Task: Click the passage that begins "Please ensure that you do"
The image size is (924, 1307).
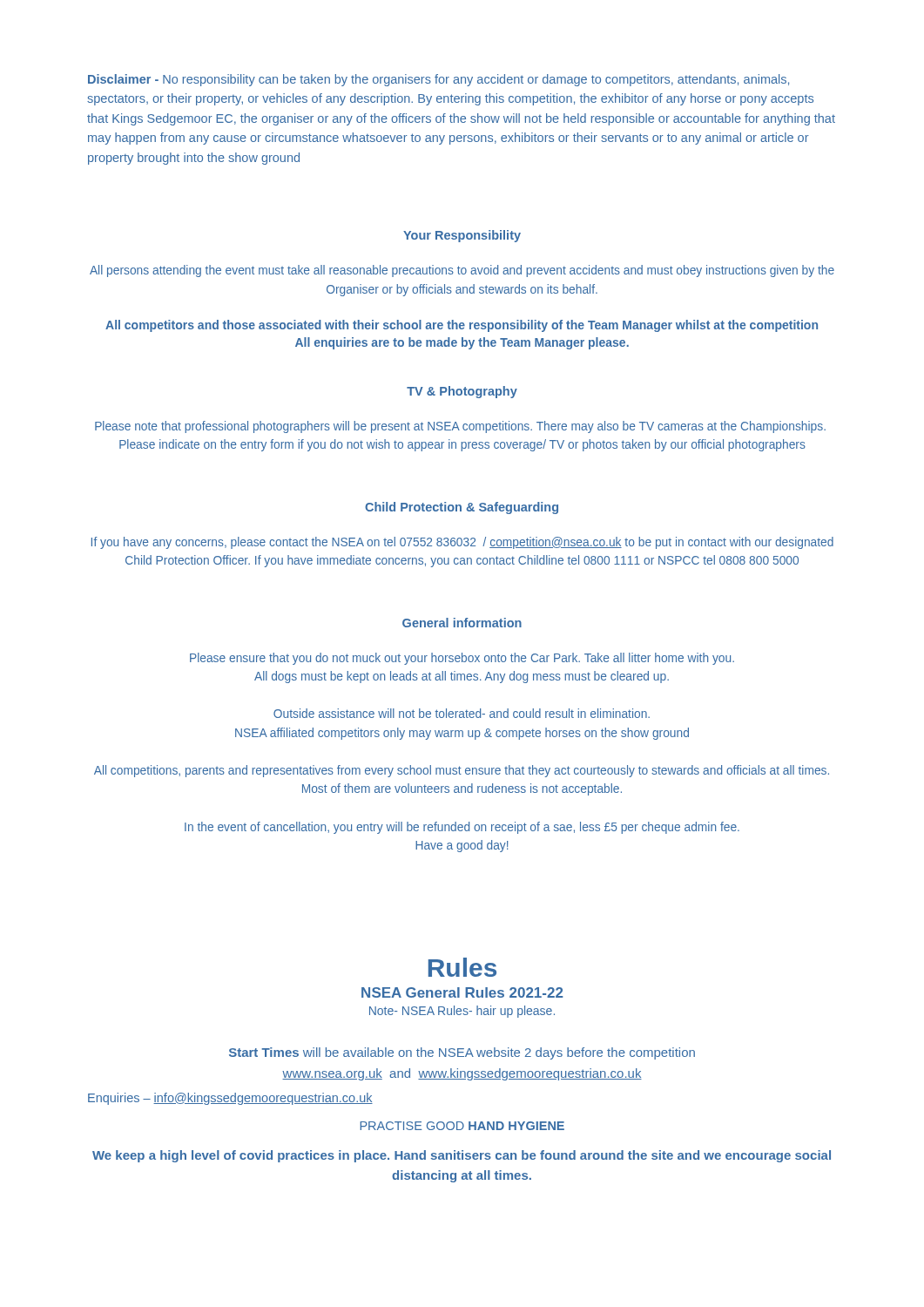Action: click(462, 667)
